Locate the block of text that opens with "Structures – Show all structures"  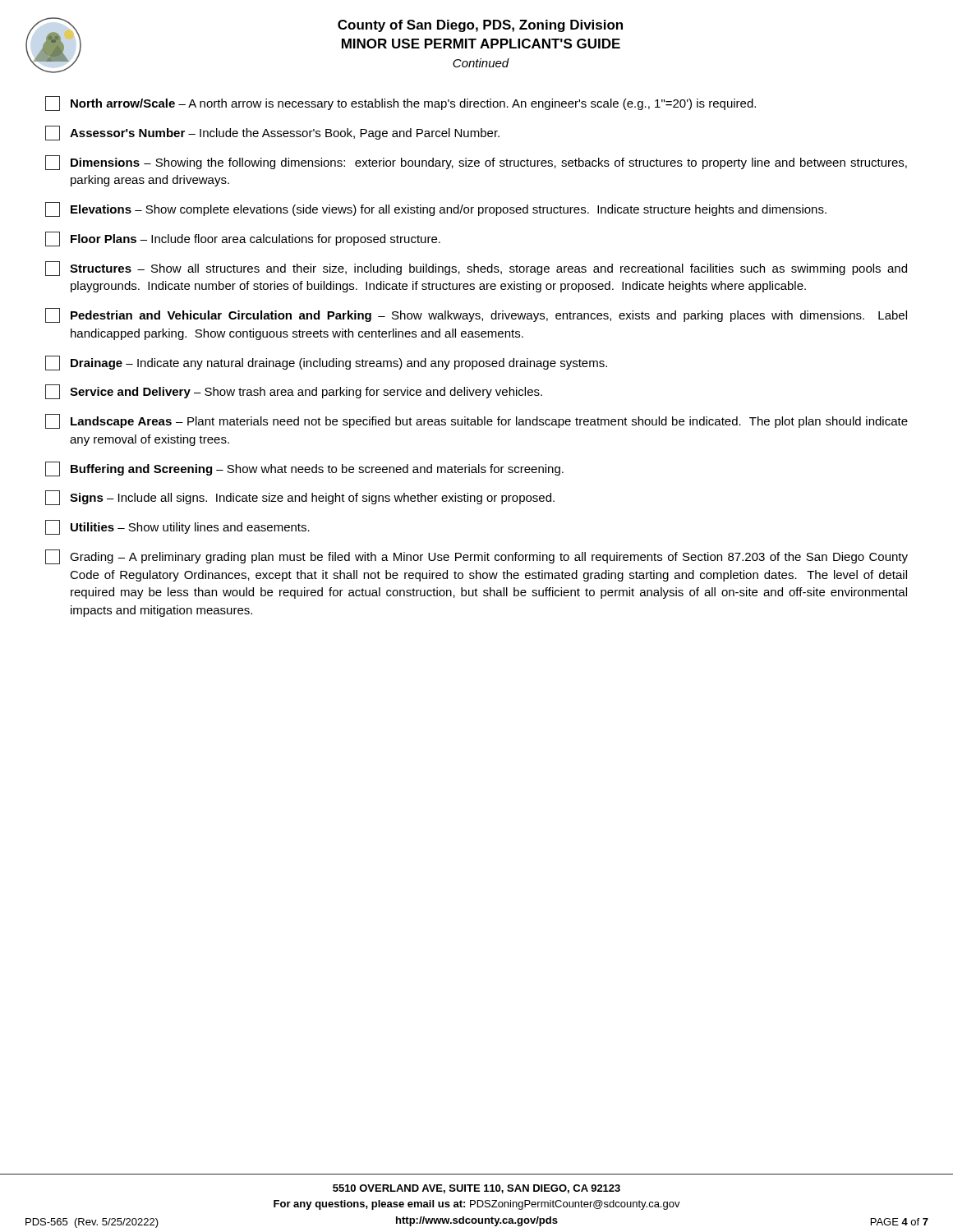[476, 277]
